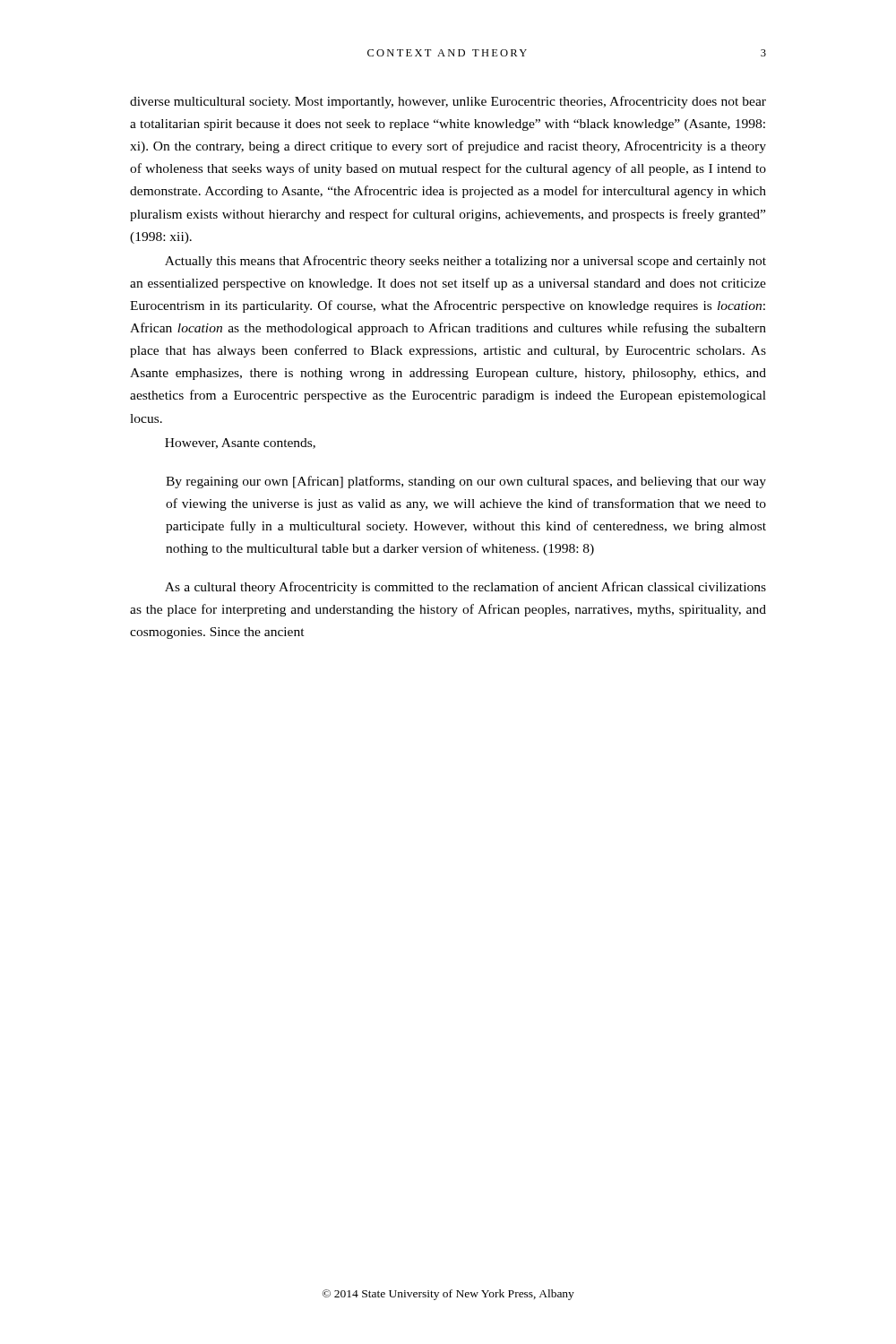896x1344 pixels.
Task: Locate the element starting "However, Asante contends,"
Action: pyautogui.click(x=240, y=444)
